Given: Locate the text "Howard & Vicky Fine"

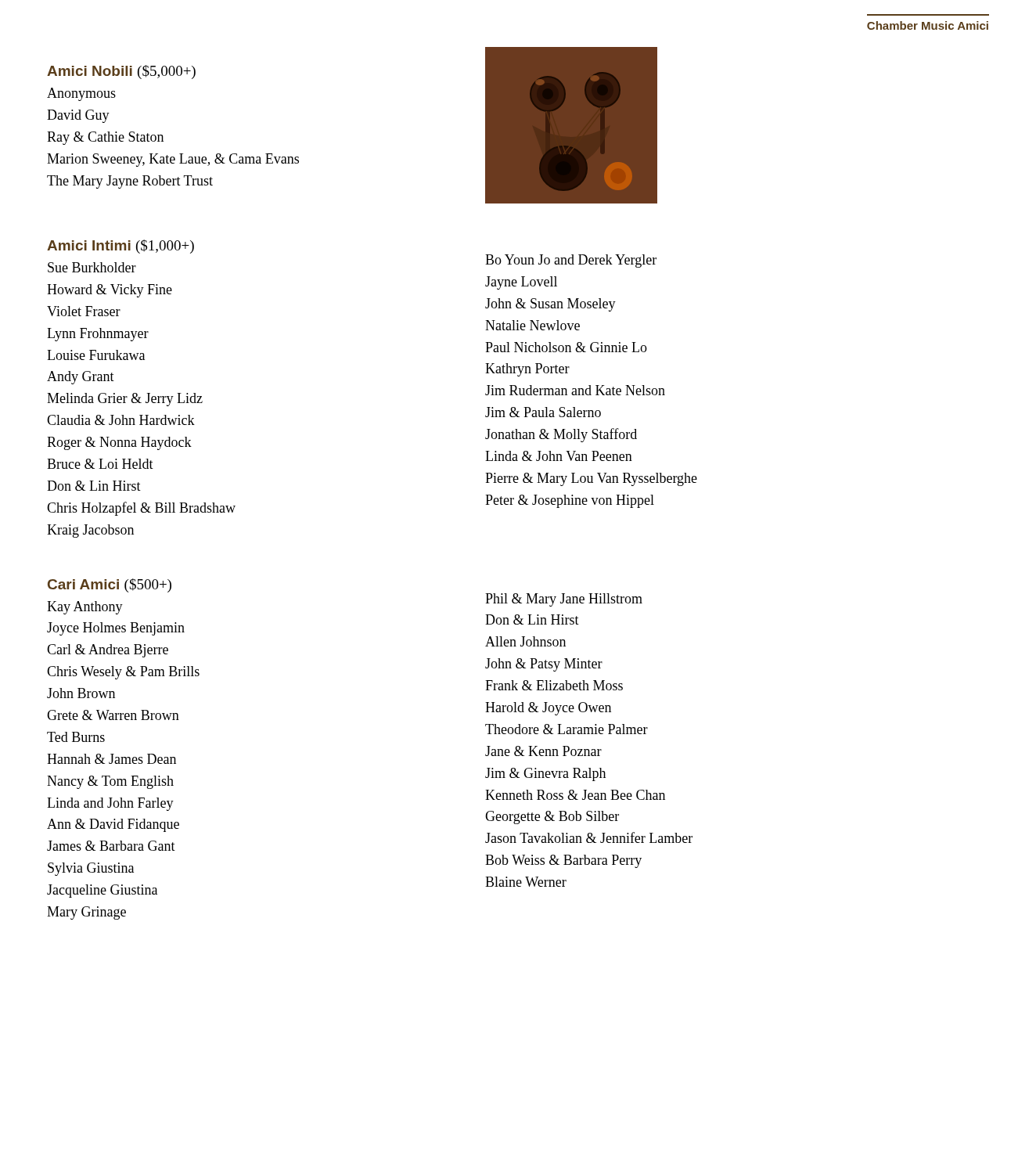Looking at the screenshot, I should tap(110, 290).
